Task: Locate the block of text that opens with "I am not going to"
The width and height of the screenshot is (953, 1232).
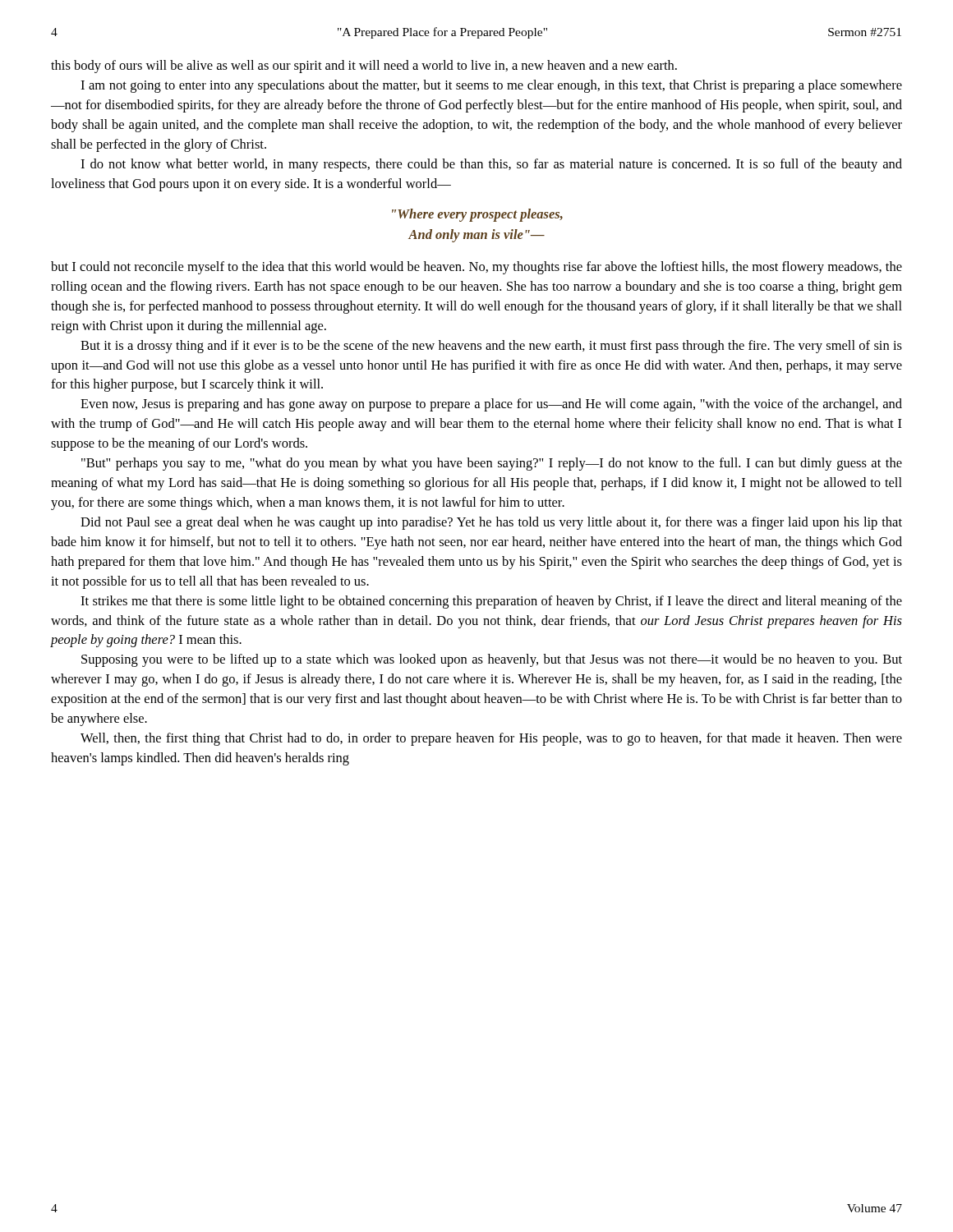Action: (476, 115)
